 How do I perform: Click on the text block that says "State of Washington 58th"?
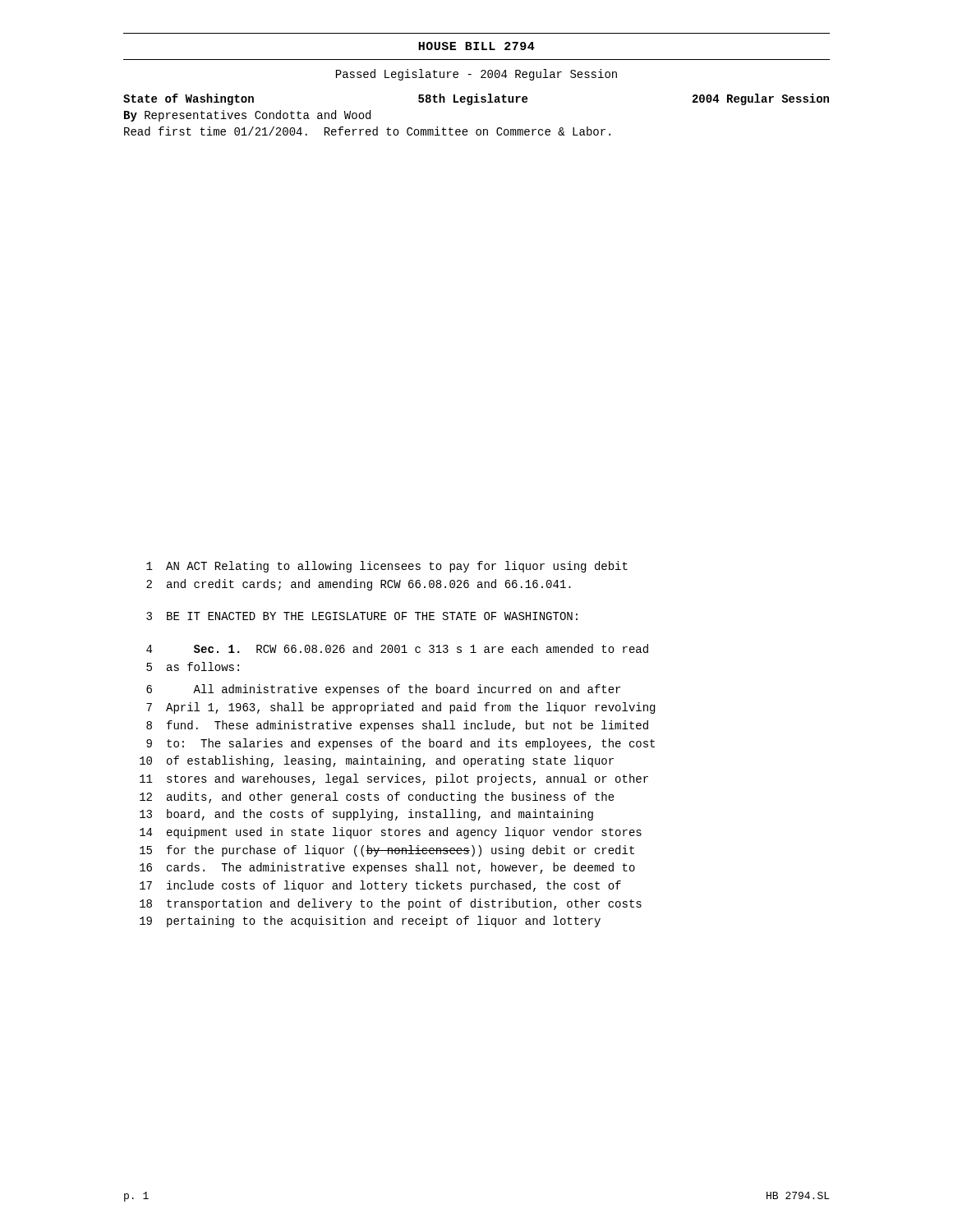(476, 99)
